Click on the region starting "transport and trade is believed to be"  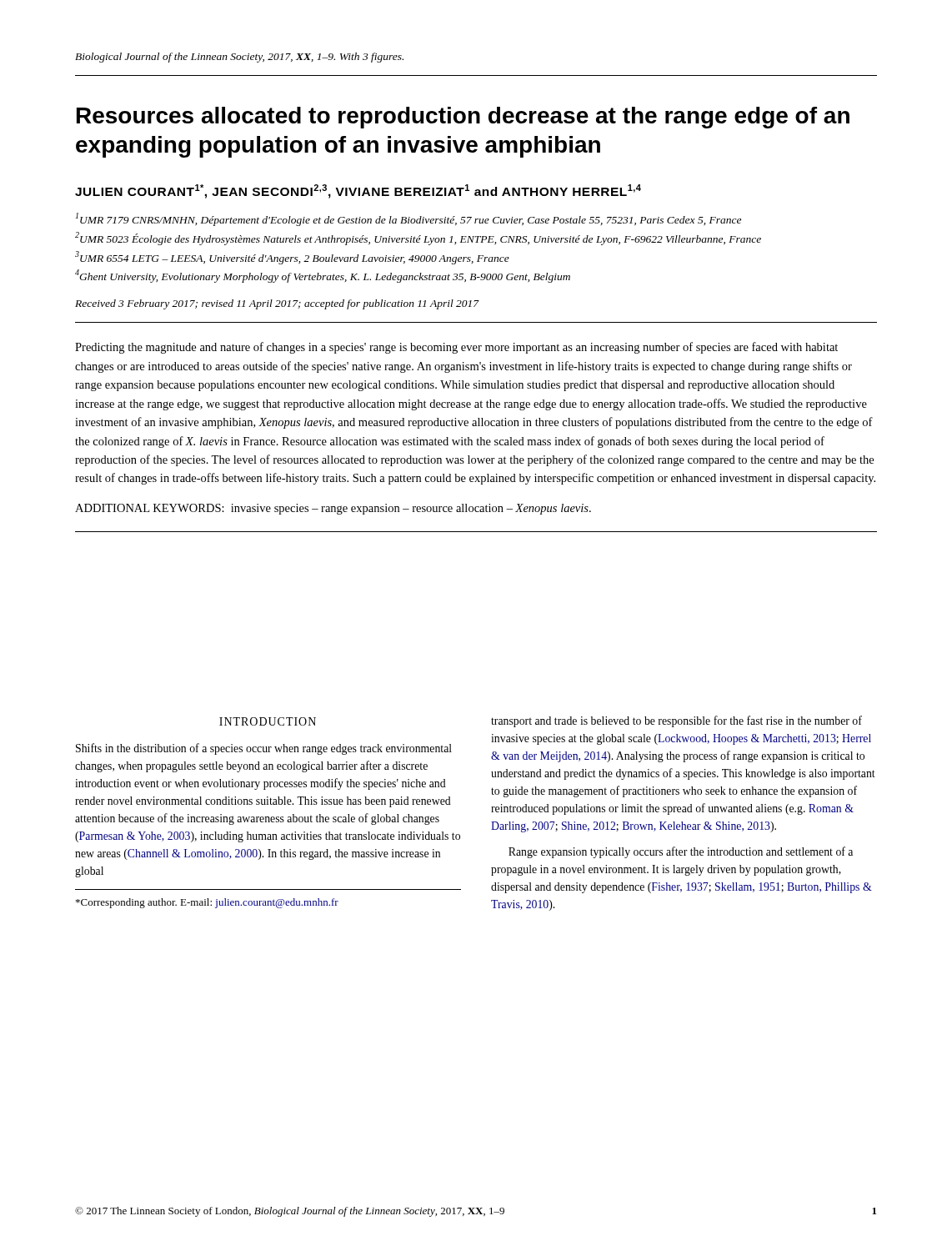point(684,813)
